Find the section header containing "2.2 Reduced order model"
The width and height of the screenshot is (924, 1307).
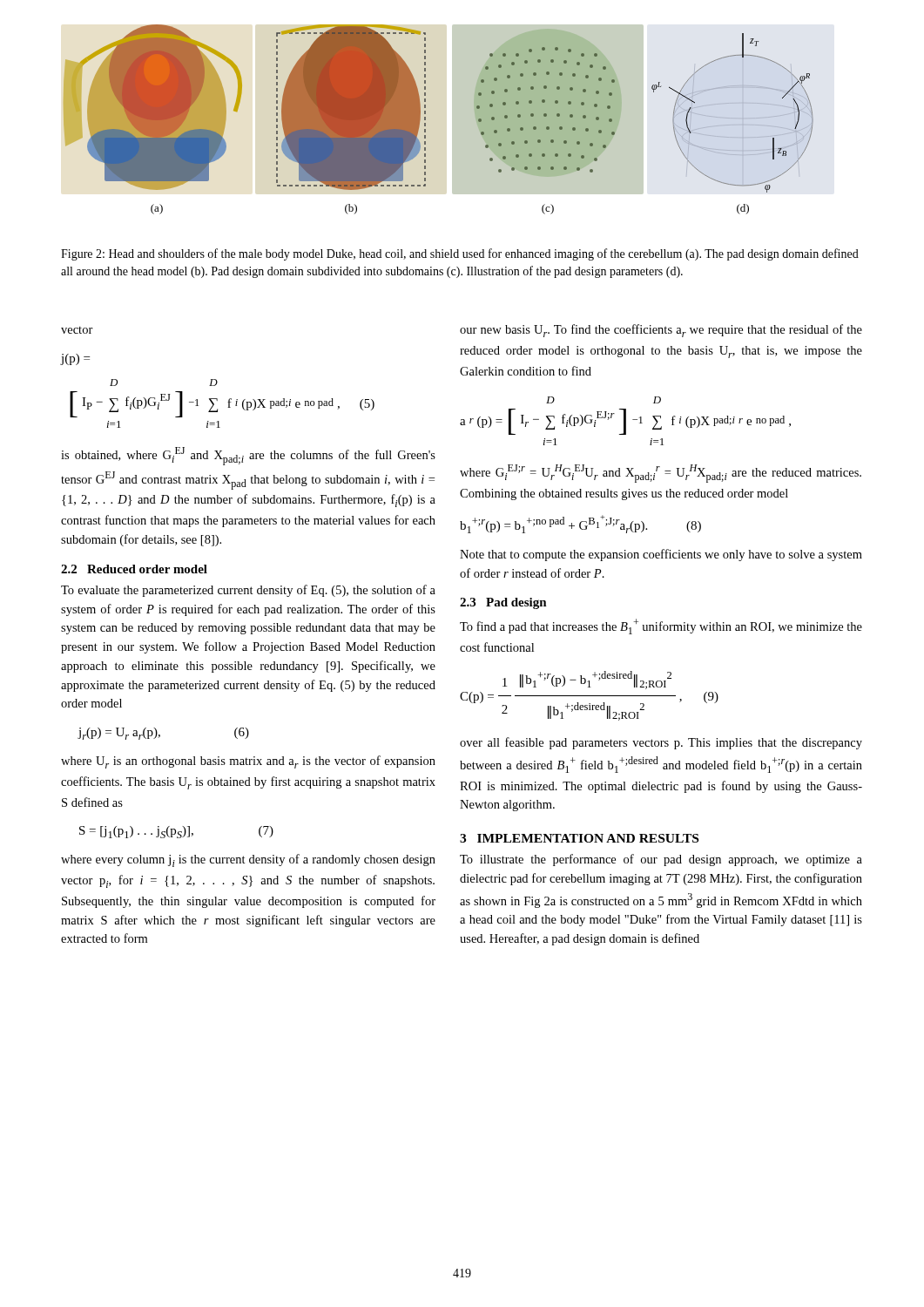coord(134,569)
